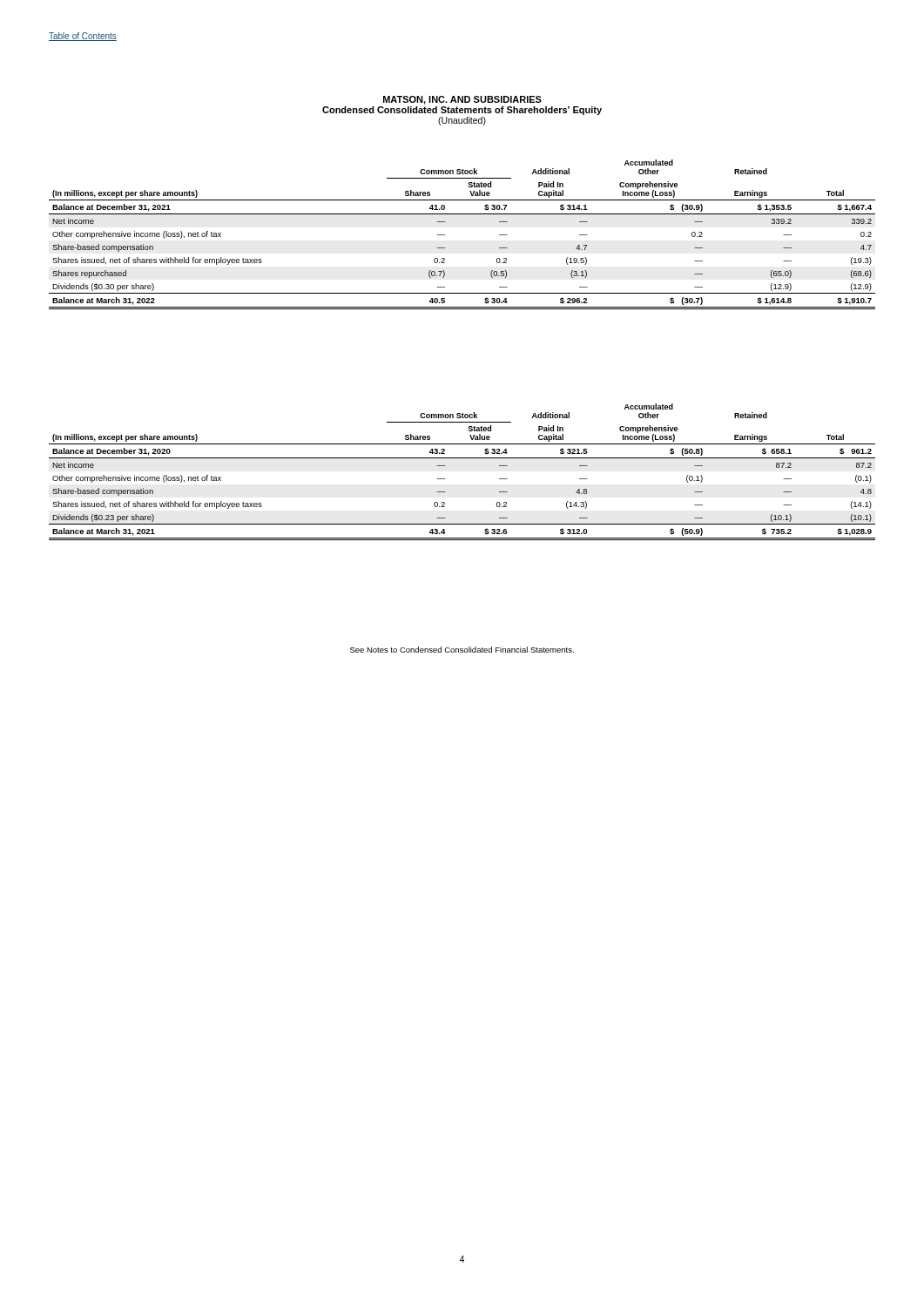Viewport: 924px width, 1307px height.
Task: Find the title that says "MATSON, INC. AND"
Action: [x=462, y=110]
